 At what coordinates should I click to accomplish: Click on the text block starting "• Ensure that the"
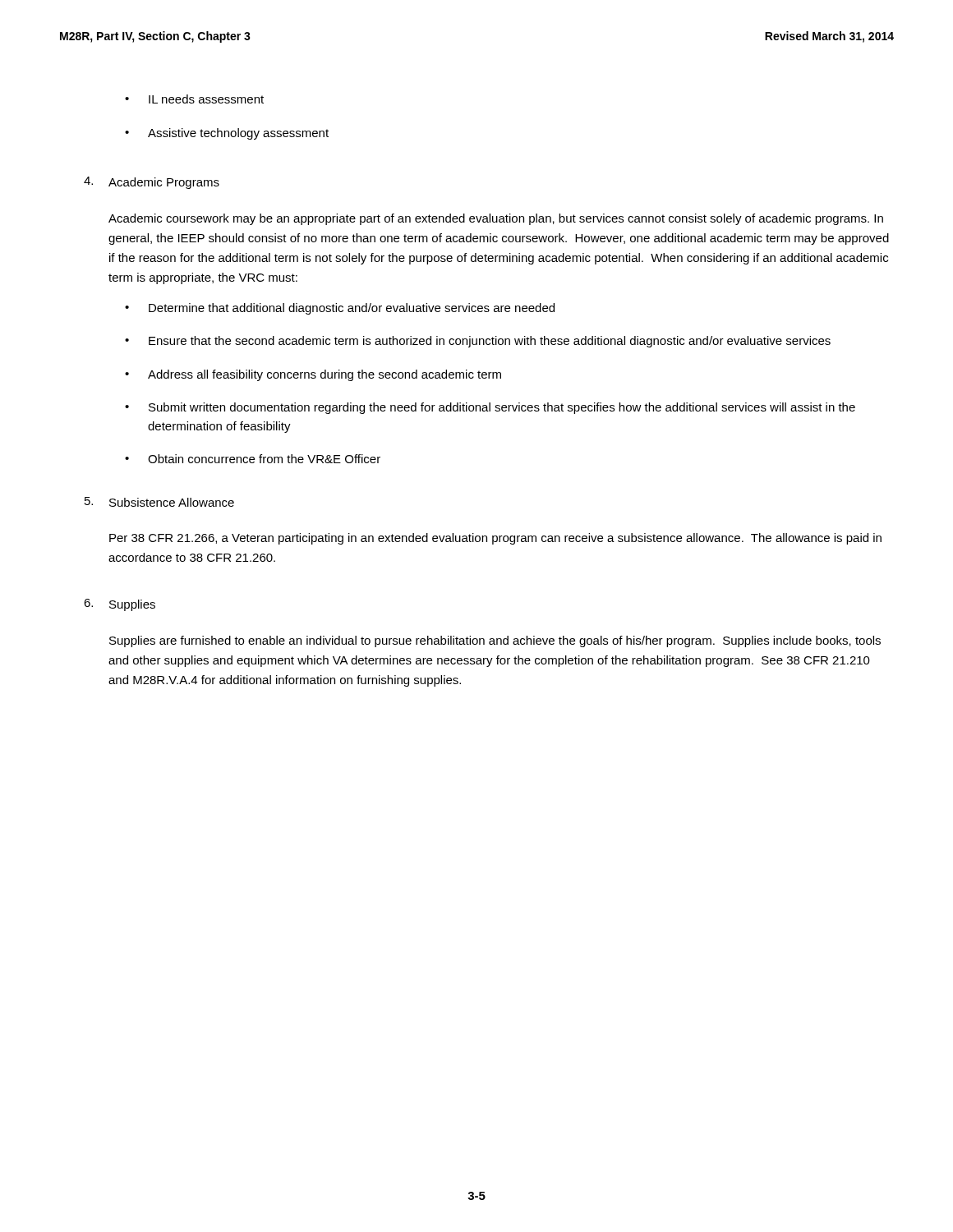tap(509, 341)
